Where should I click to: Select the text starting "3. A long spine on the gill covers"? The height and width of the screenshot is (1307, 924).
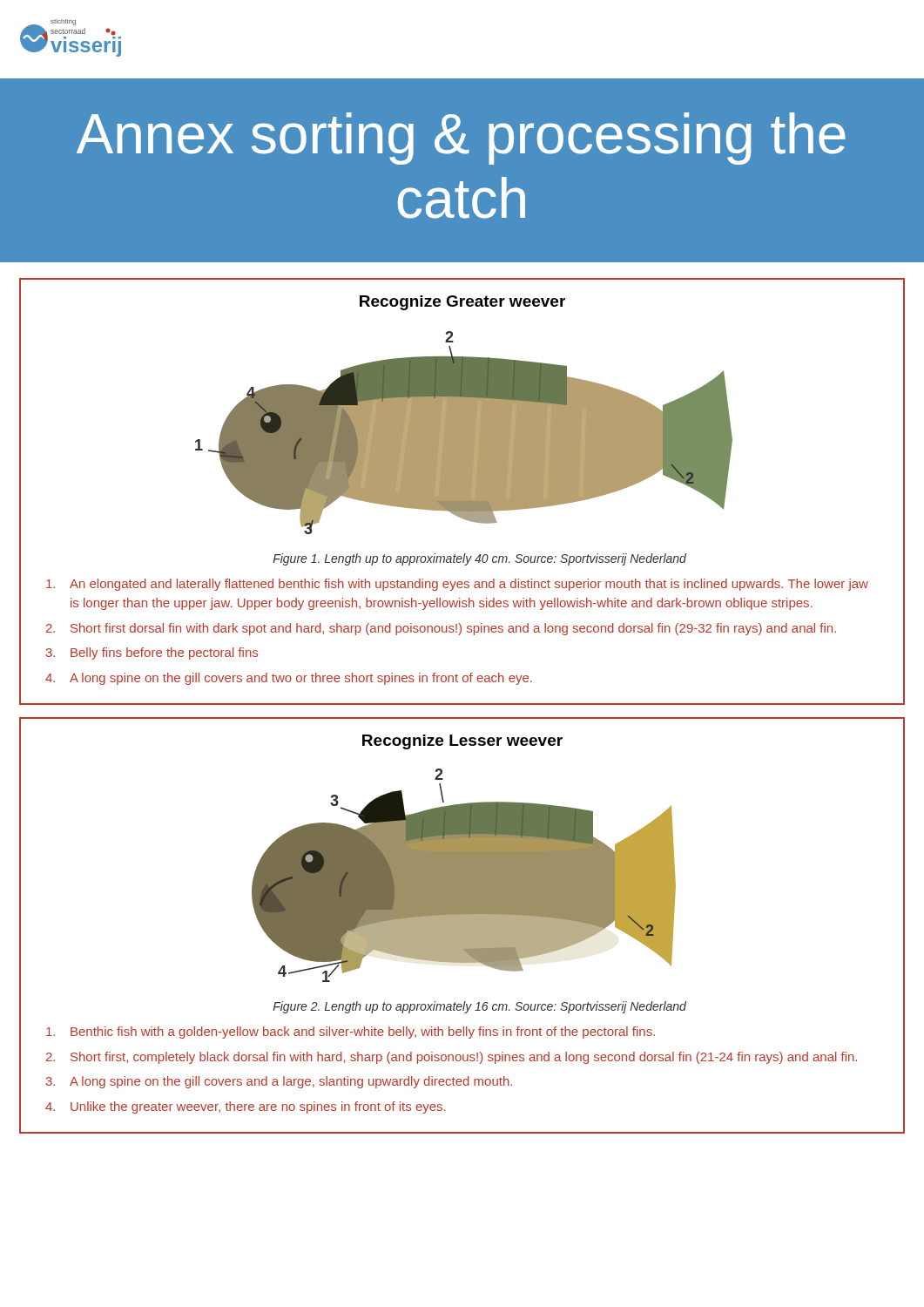tap(279, 1082)
